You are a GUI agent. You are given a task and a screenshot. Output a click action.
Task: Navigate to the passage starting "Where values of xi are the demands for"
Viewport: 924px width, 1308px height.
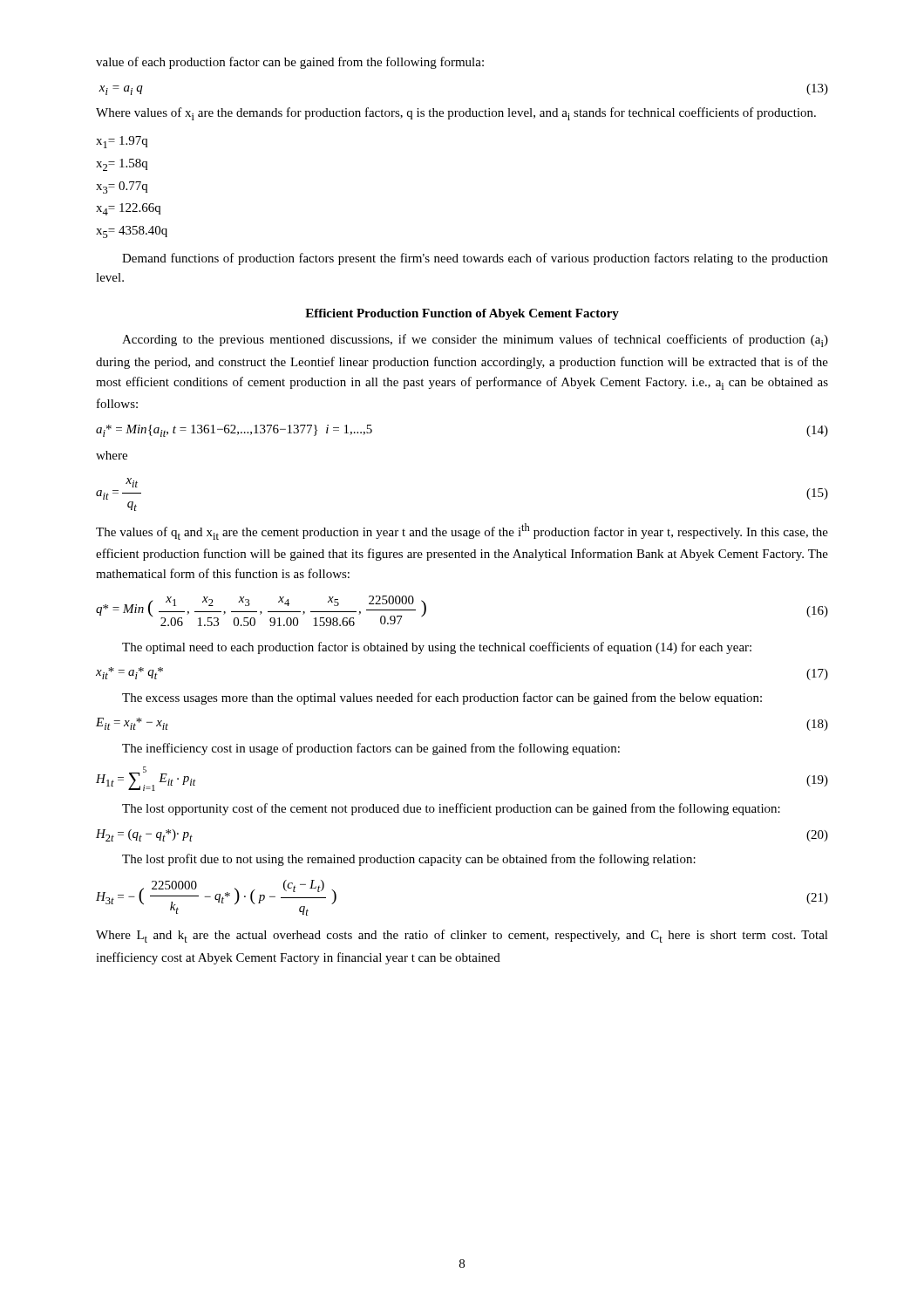462,114
